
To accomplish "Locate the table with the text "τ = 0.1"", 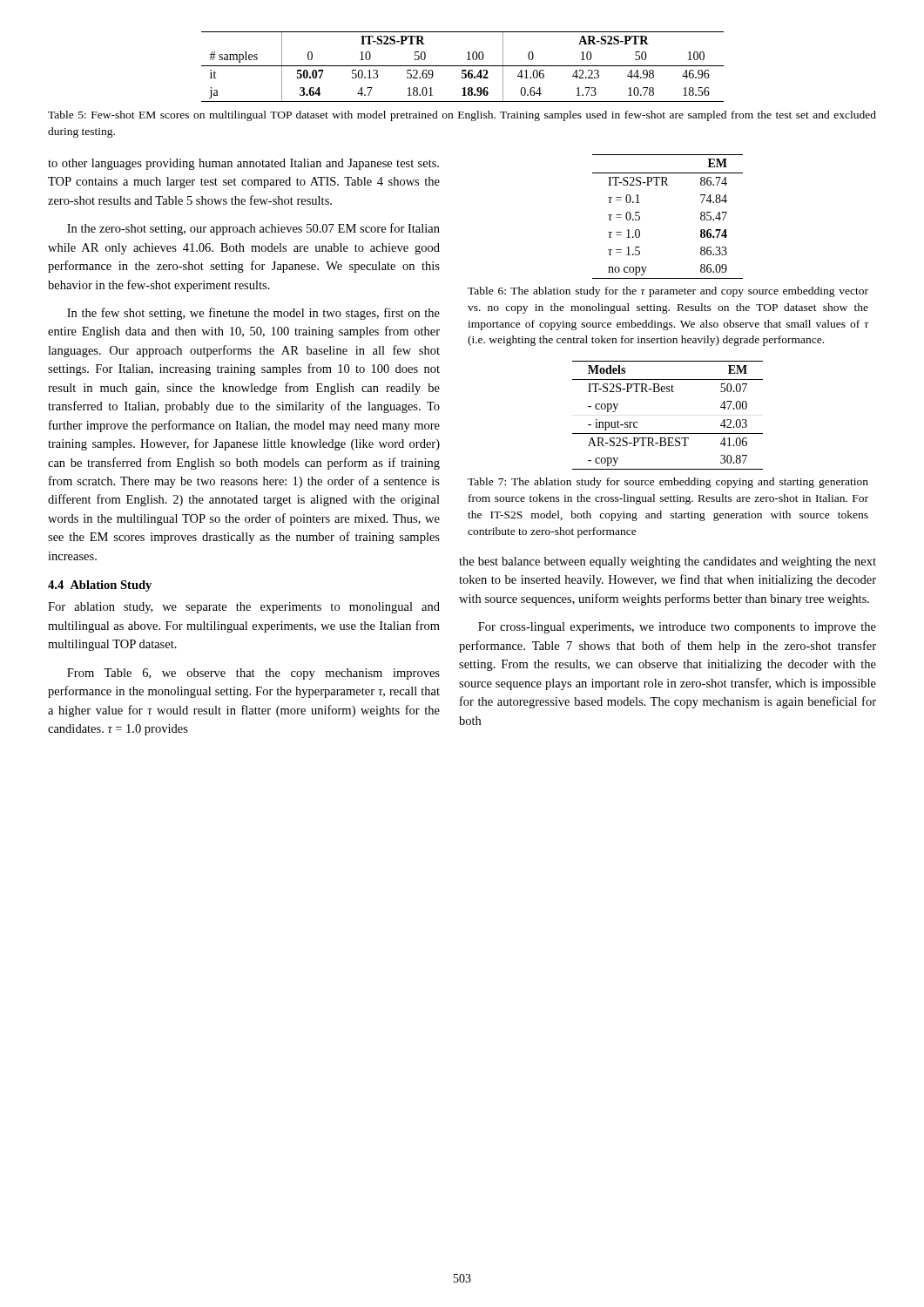I will (668, 216).
